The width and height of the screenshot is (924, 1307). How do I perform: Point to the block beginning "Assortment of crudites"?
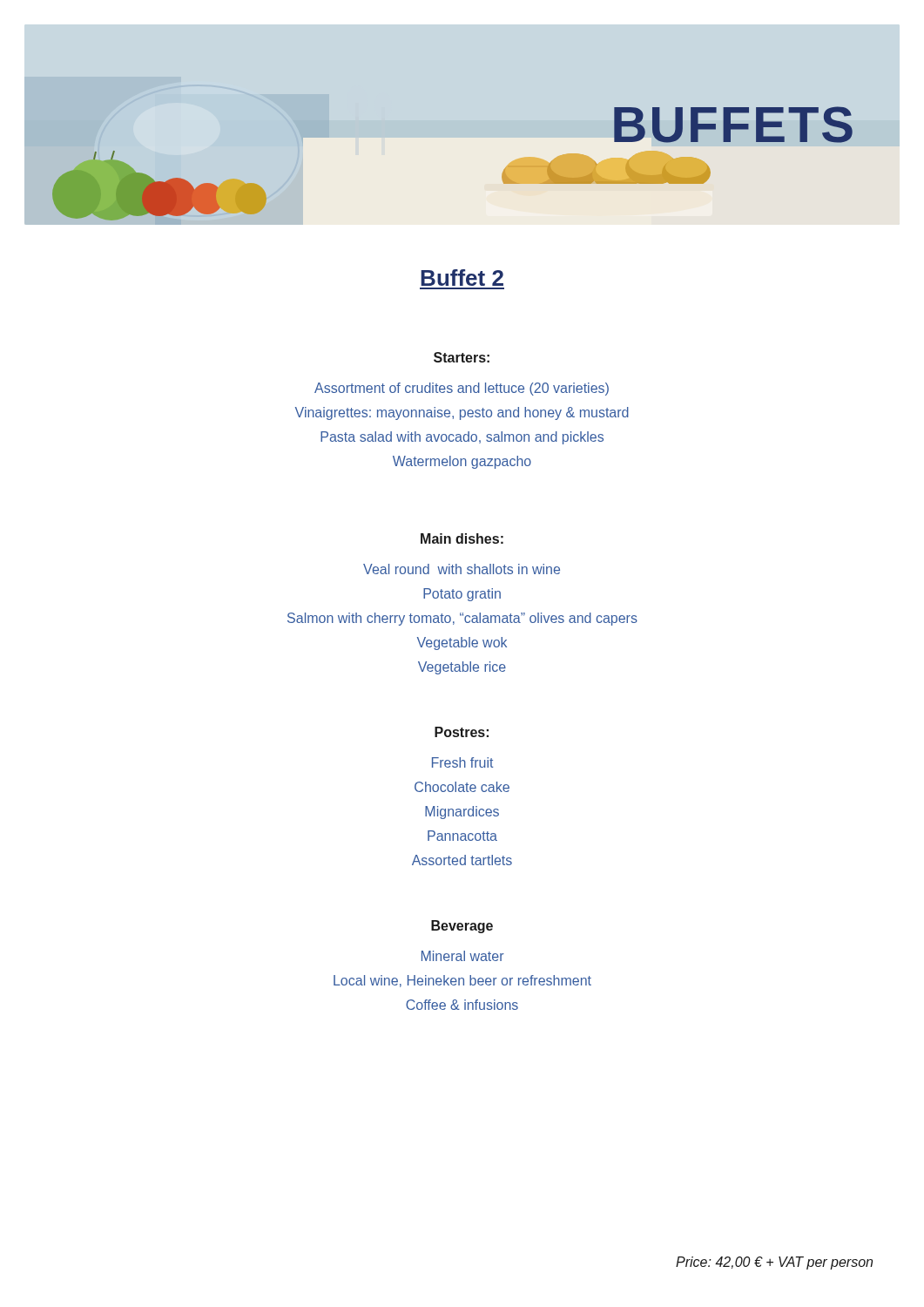[462, 425]
